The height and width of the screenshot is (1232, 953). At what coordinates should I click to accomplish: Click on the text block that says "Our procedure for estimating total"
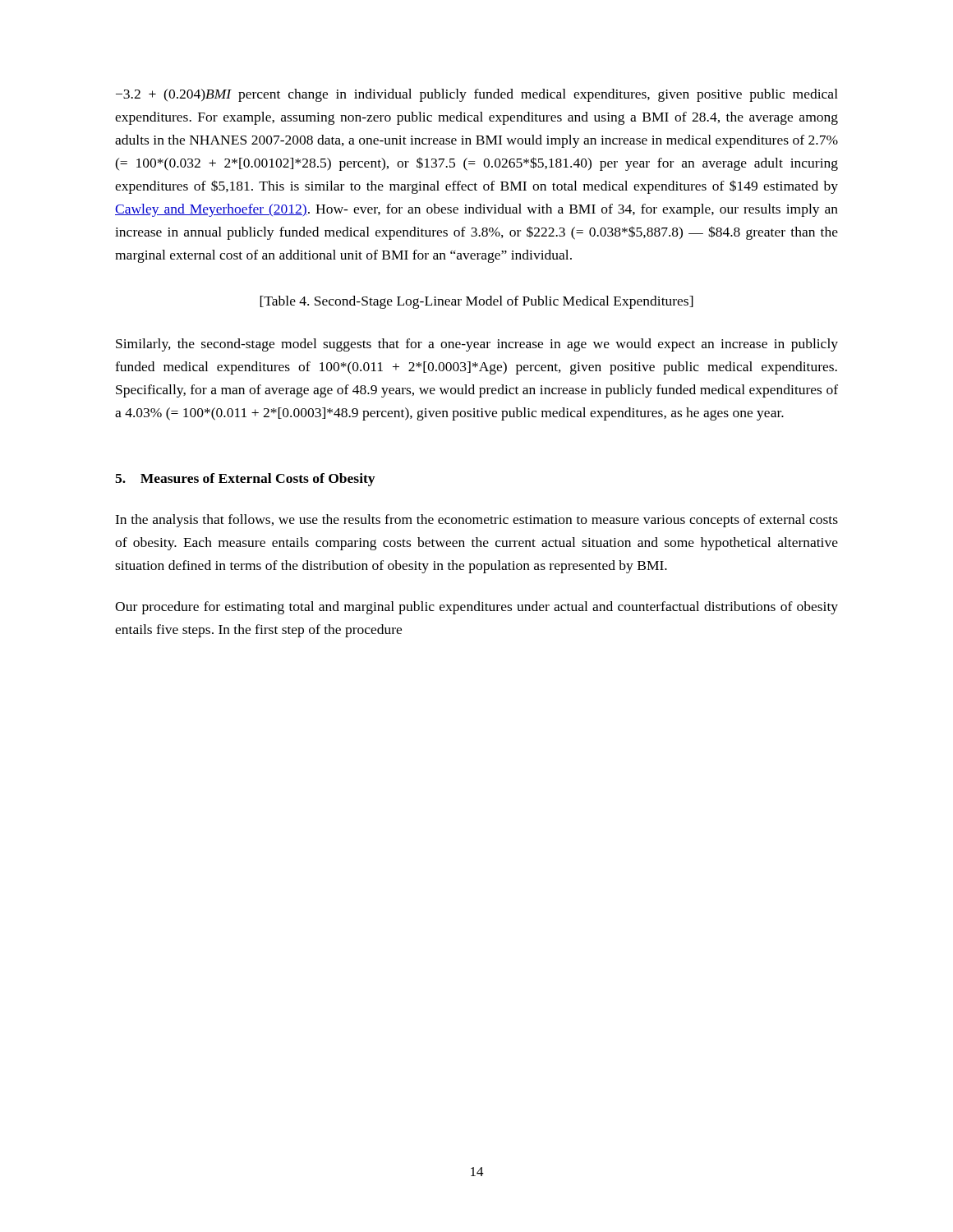[476, 618]
